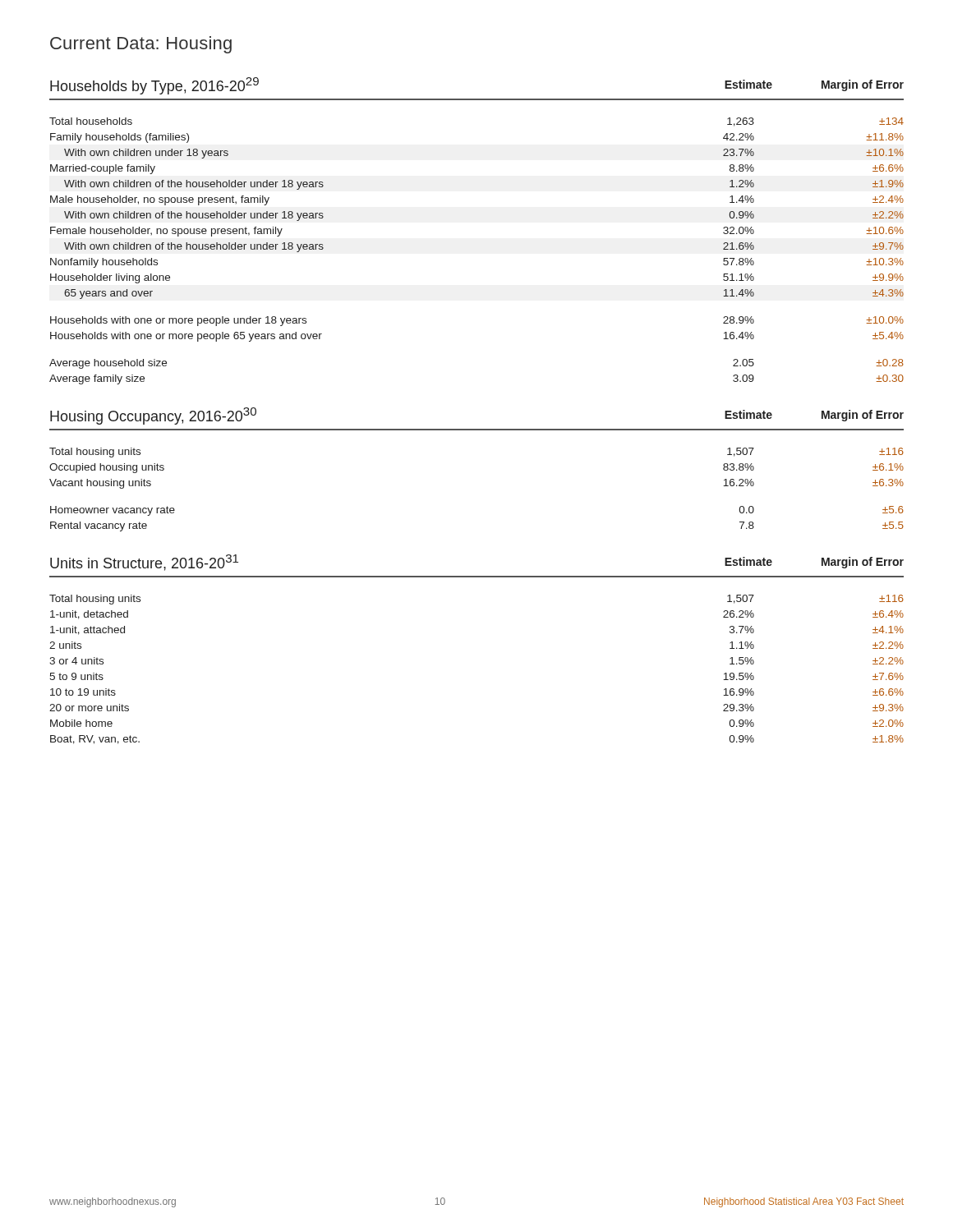Find the table that mentions "1-unit, attached"
The image size is (953, 1232).
tap(476, 649)
